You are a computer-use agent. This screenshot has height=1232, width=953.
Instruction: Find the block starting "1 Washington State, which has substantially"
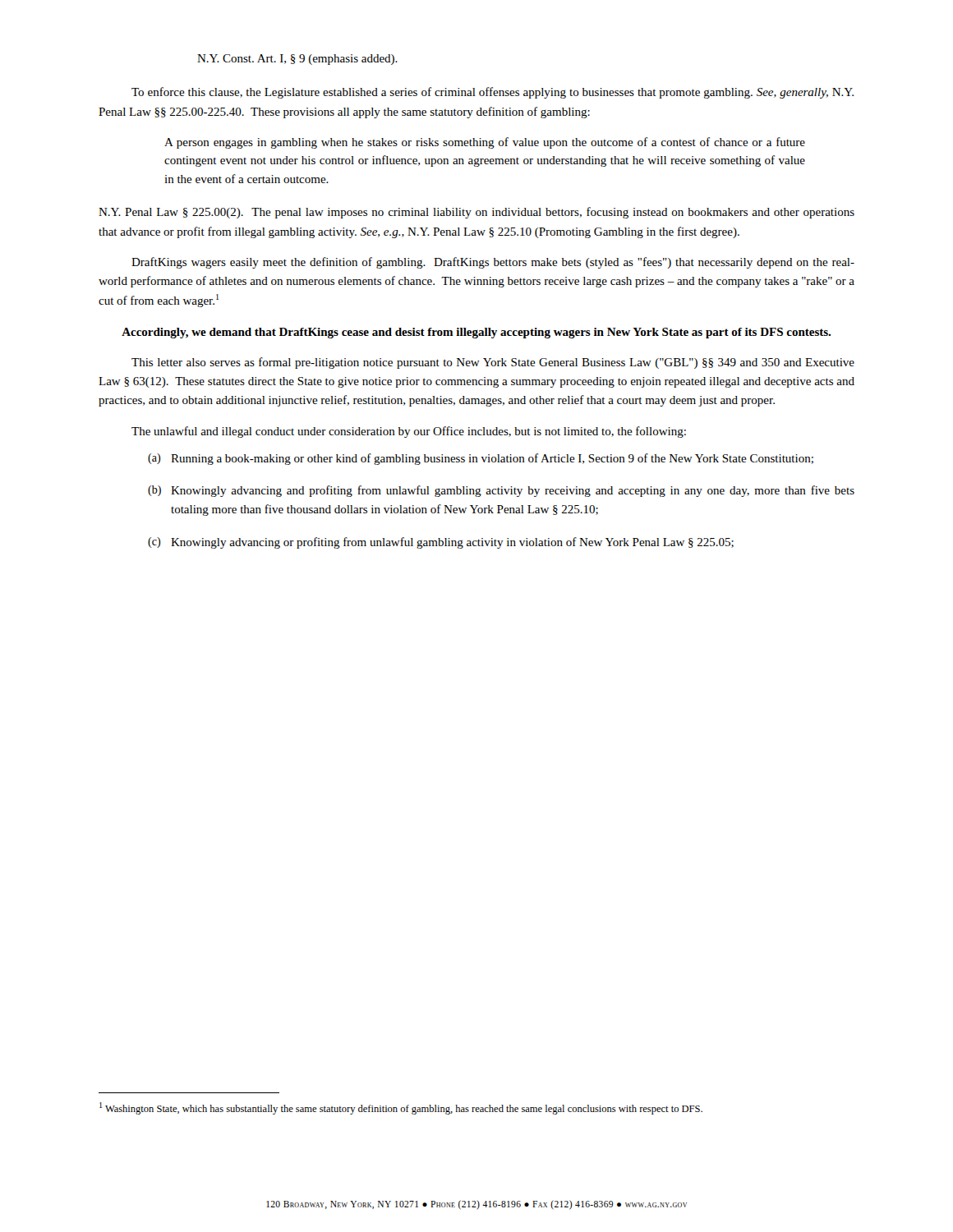401,1108
